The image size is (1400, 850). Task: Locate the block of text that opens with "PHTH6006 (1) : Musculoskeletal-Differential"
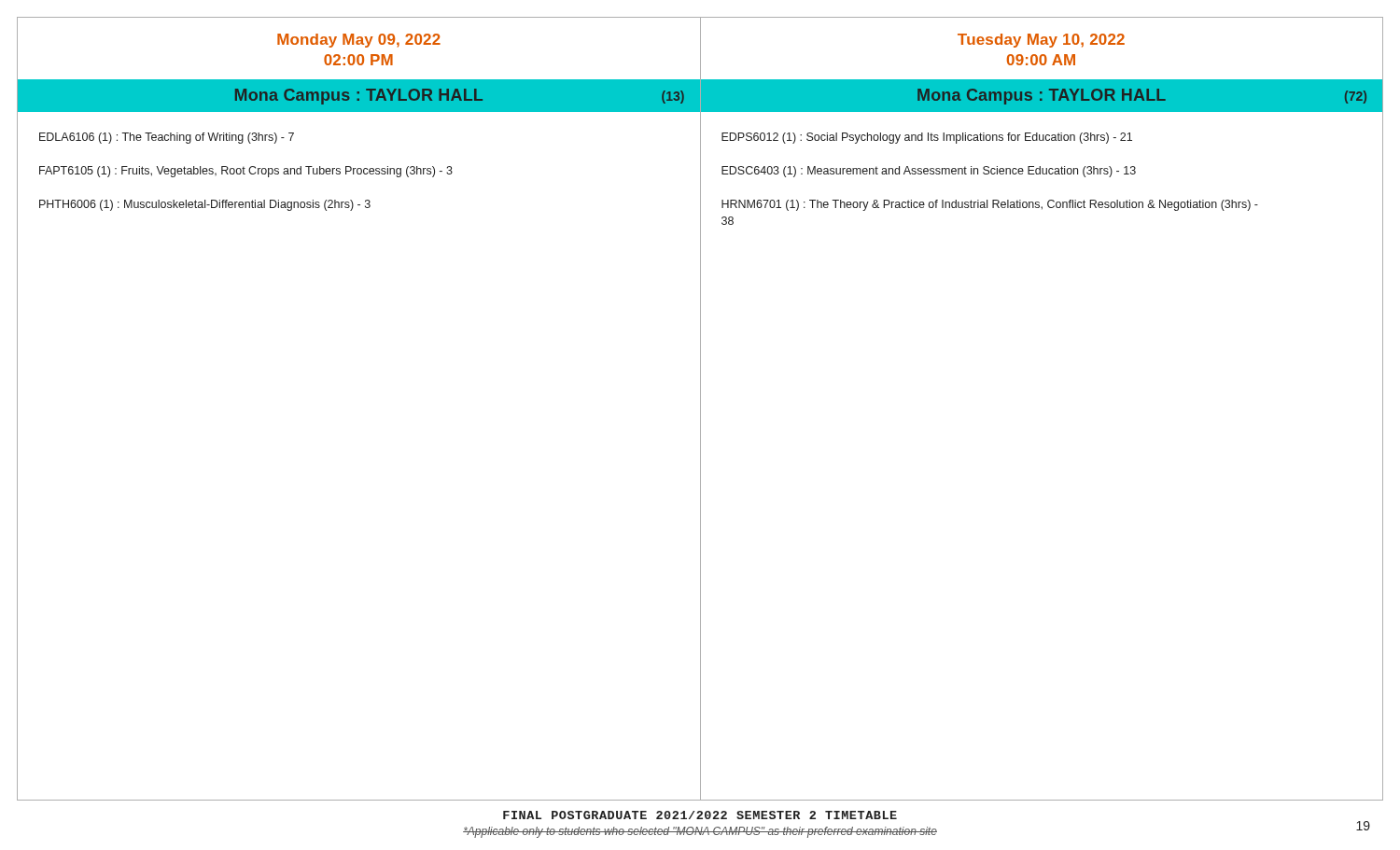[x=204, y=205]
